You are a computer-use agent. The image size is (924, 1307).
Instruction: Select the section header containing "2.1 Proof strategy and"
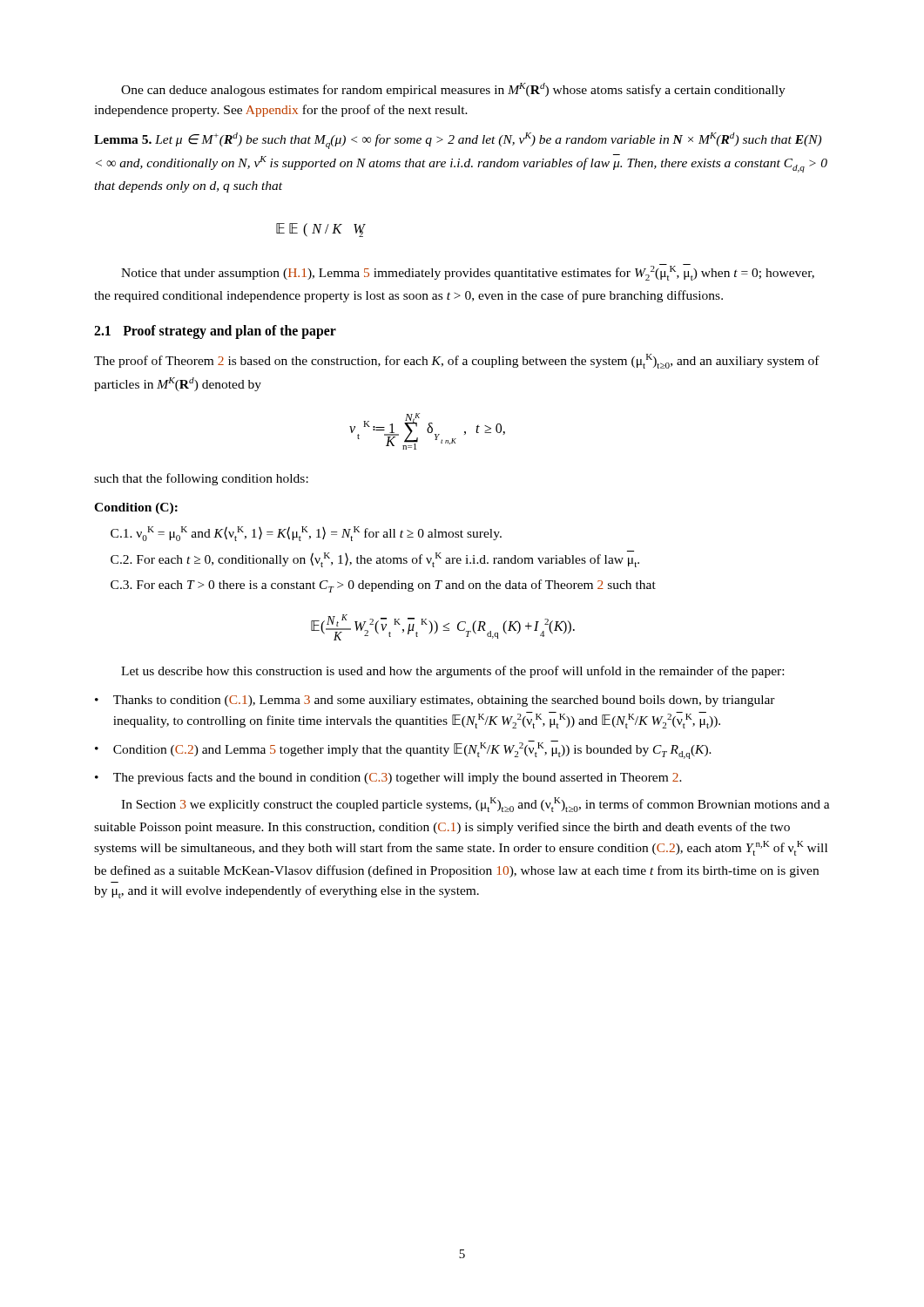click(215, 332)
